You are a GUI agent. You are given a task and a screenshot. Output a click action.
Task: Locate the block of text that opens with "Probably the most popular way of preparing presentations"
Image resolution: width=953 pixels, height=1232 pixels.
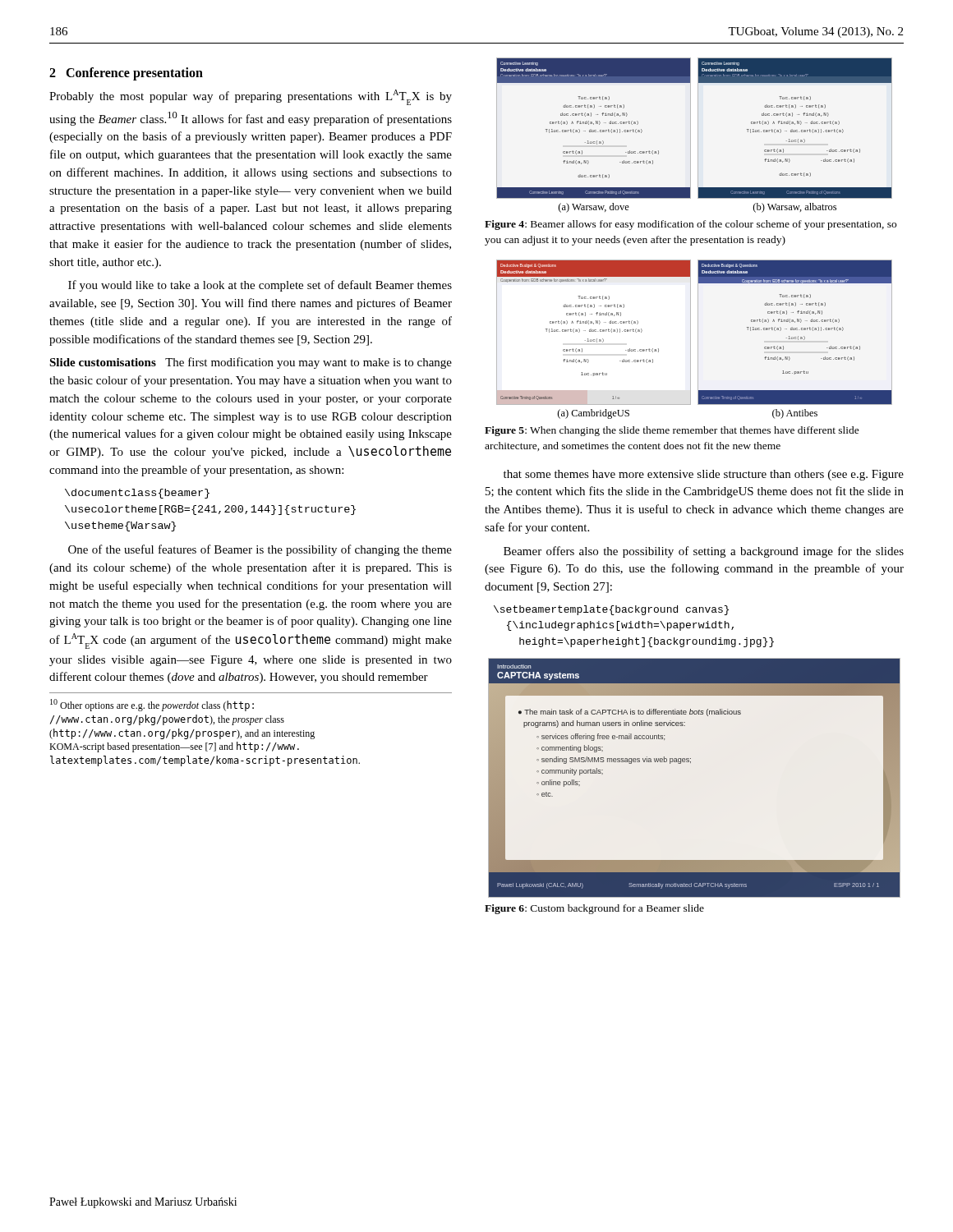coord(251,218)
